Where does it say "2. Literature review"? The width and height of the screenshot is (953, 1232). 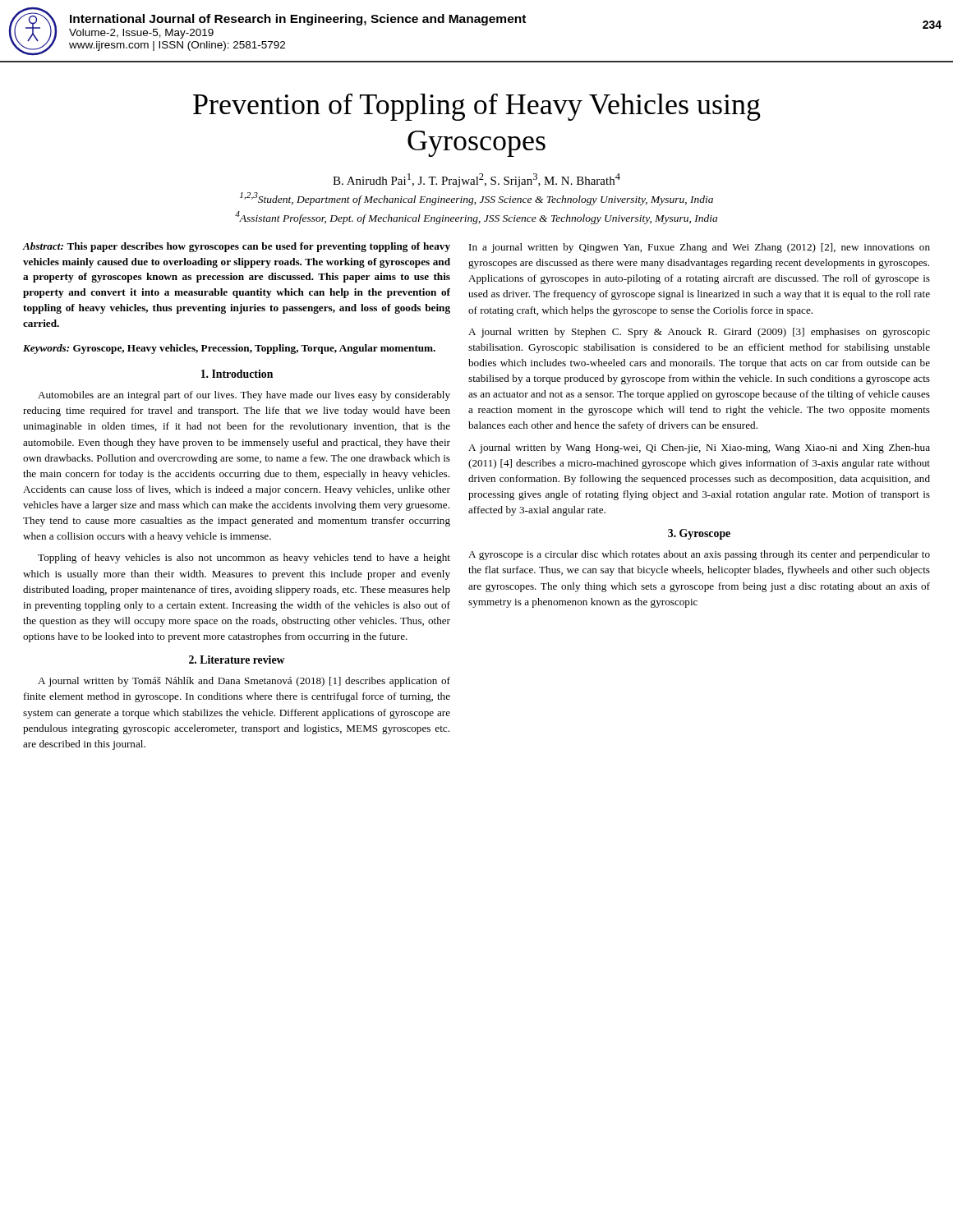[x=237, y=660]
